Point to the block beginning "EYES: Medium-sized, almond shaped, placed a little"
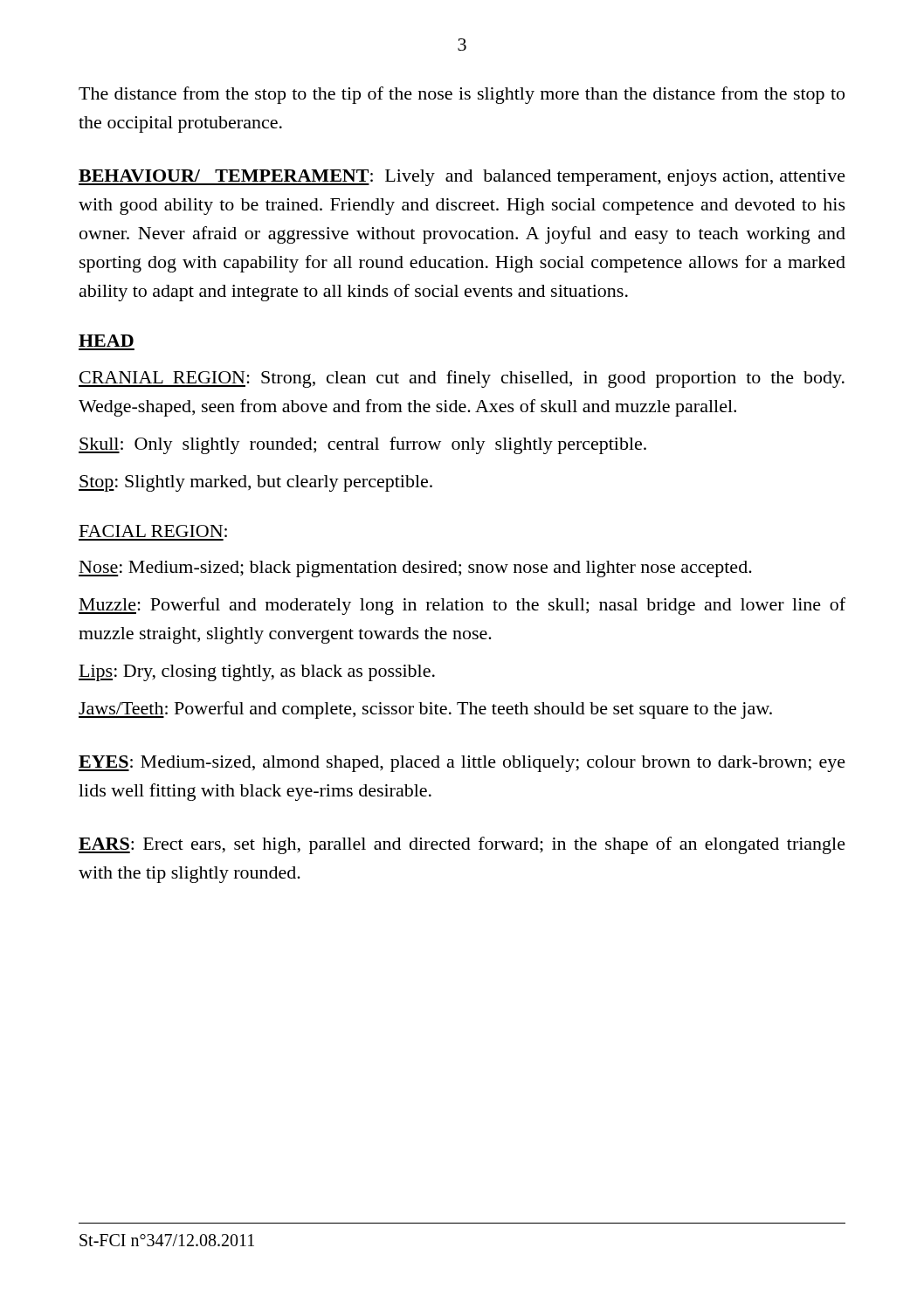 pyautogui.click(x=462, y=776)
